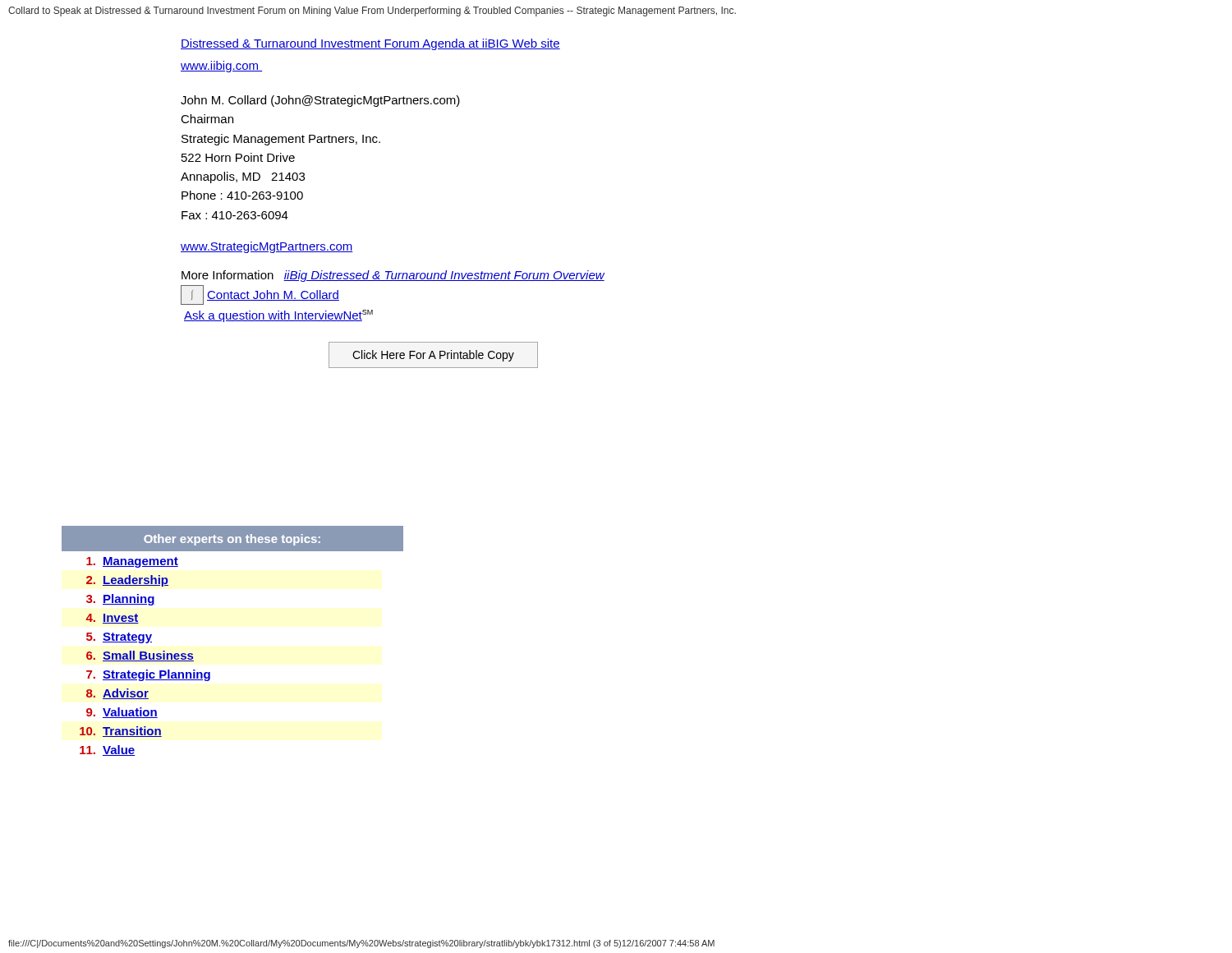Locate the region starting "More Information iiBig Distressed & Turnaround Investment"

[393, 276]
